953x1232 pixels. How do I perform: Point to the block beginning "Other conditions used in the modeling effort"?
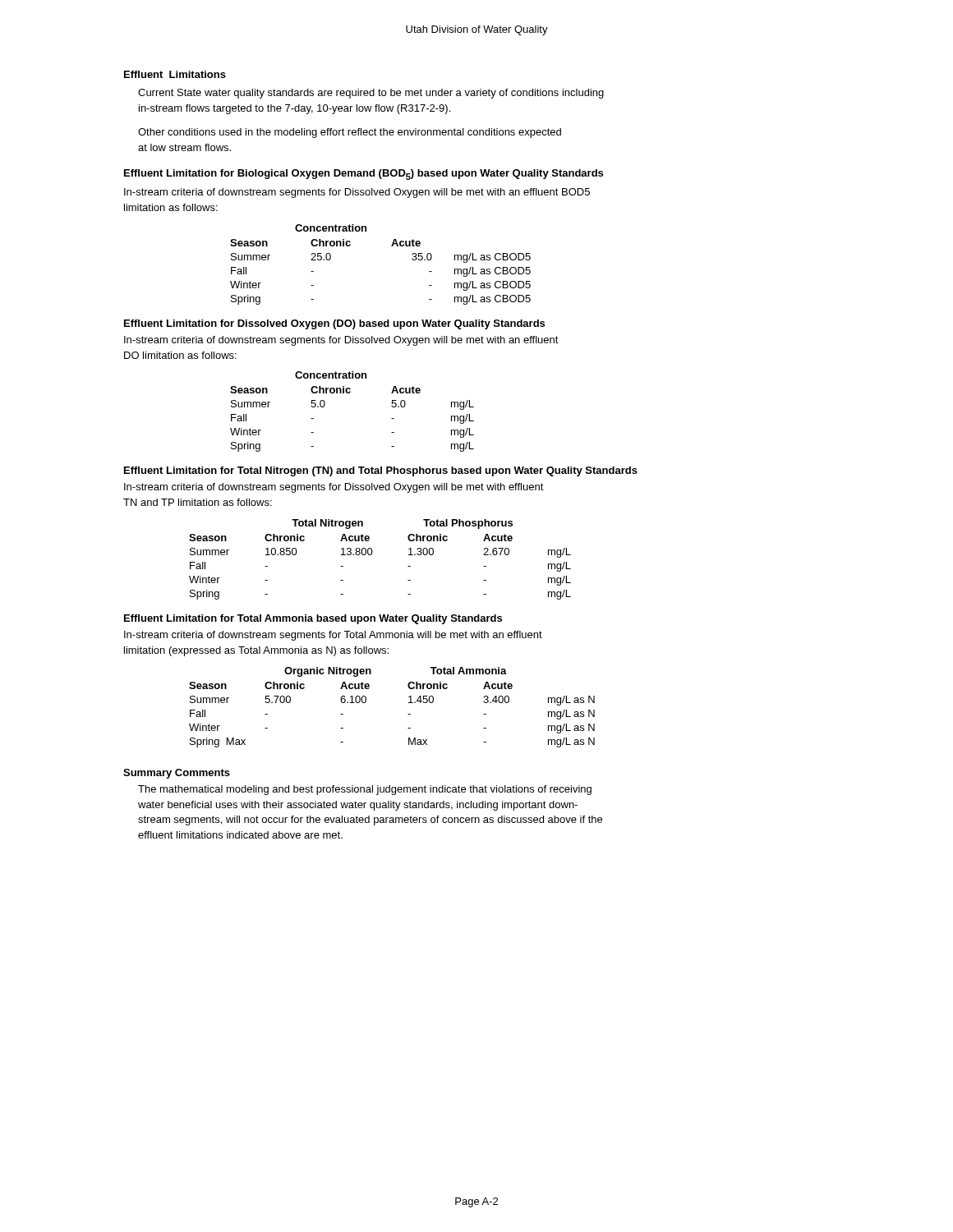pos(350,139)
